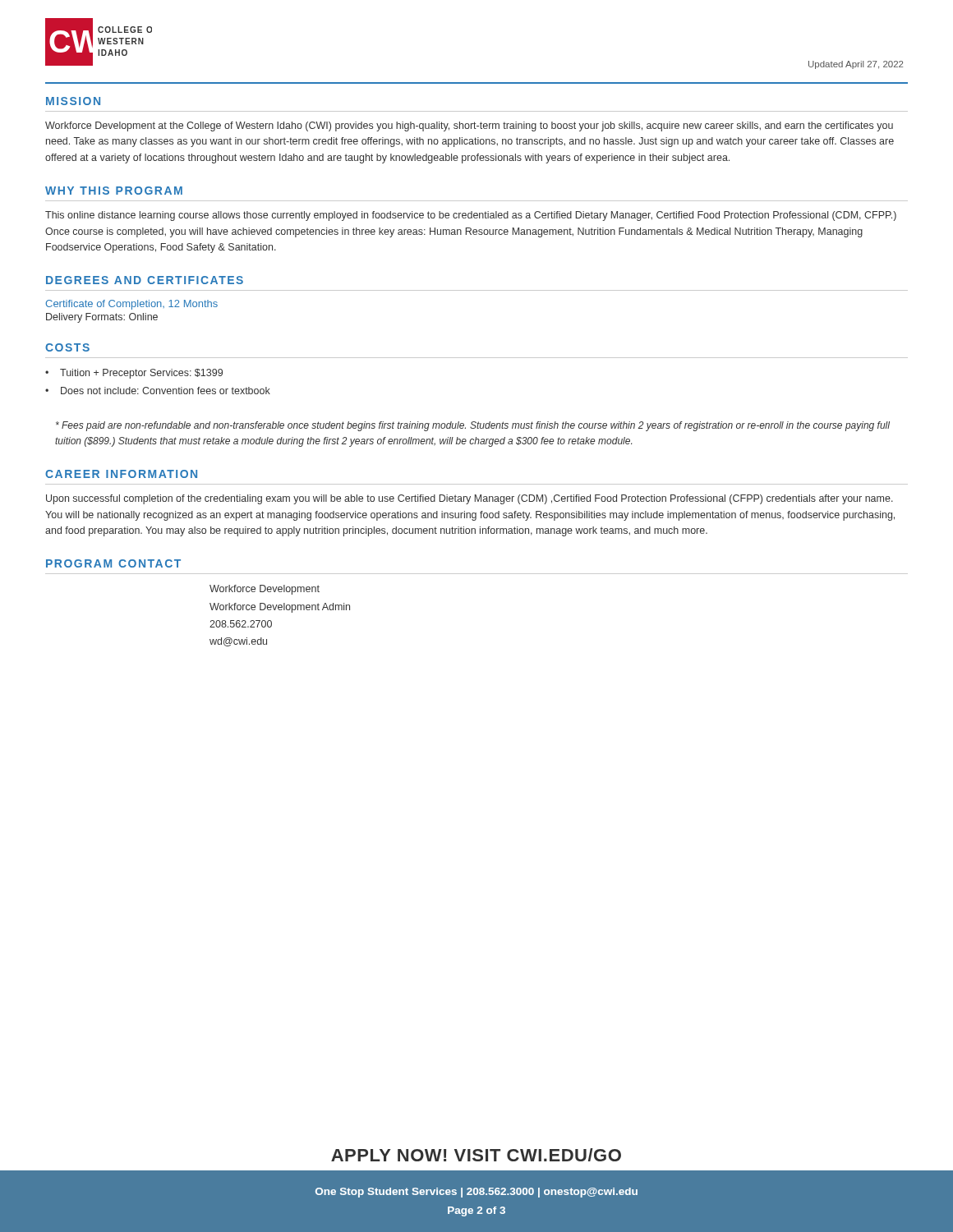This screenshot has width=953, height=1232.
Task: Find the block starting "This online distance learning"
Action: tap(471, 231)
